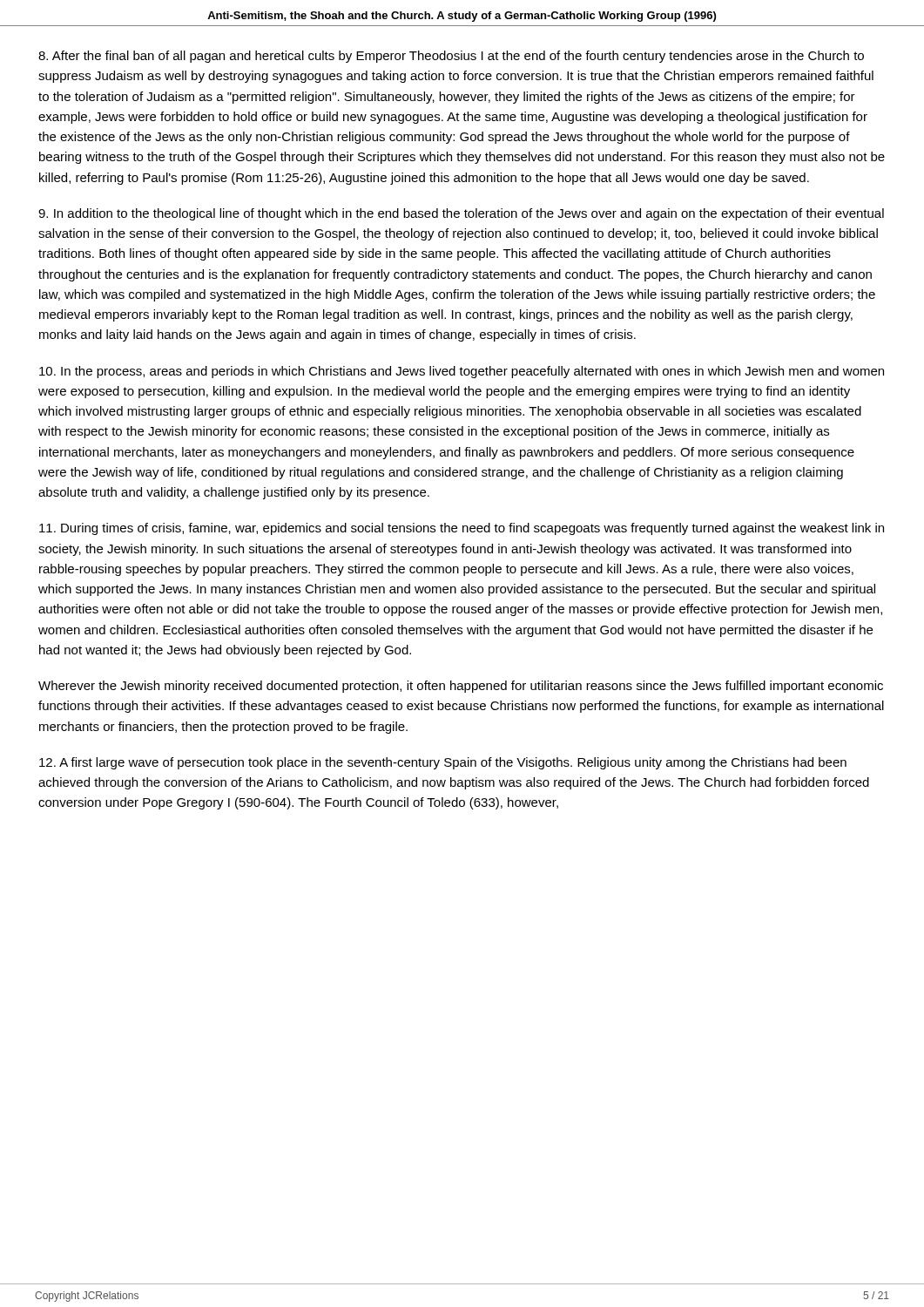Select the text block starting "Wherever the Jewish minority received documented protection, it"
This screenshot has width=924, height=1307.
click(461, 706)
